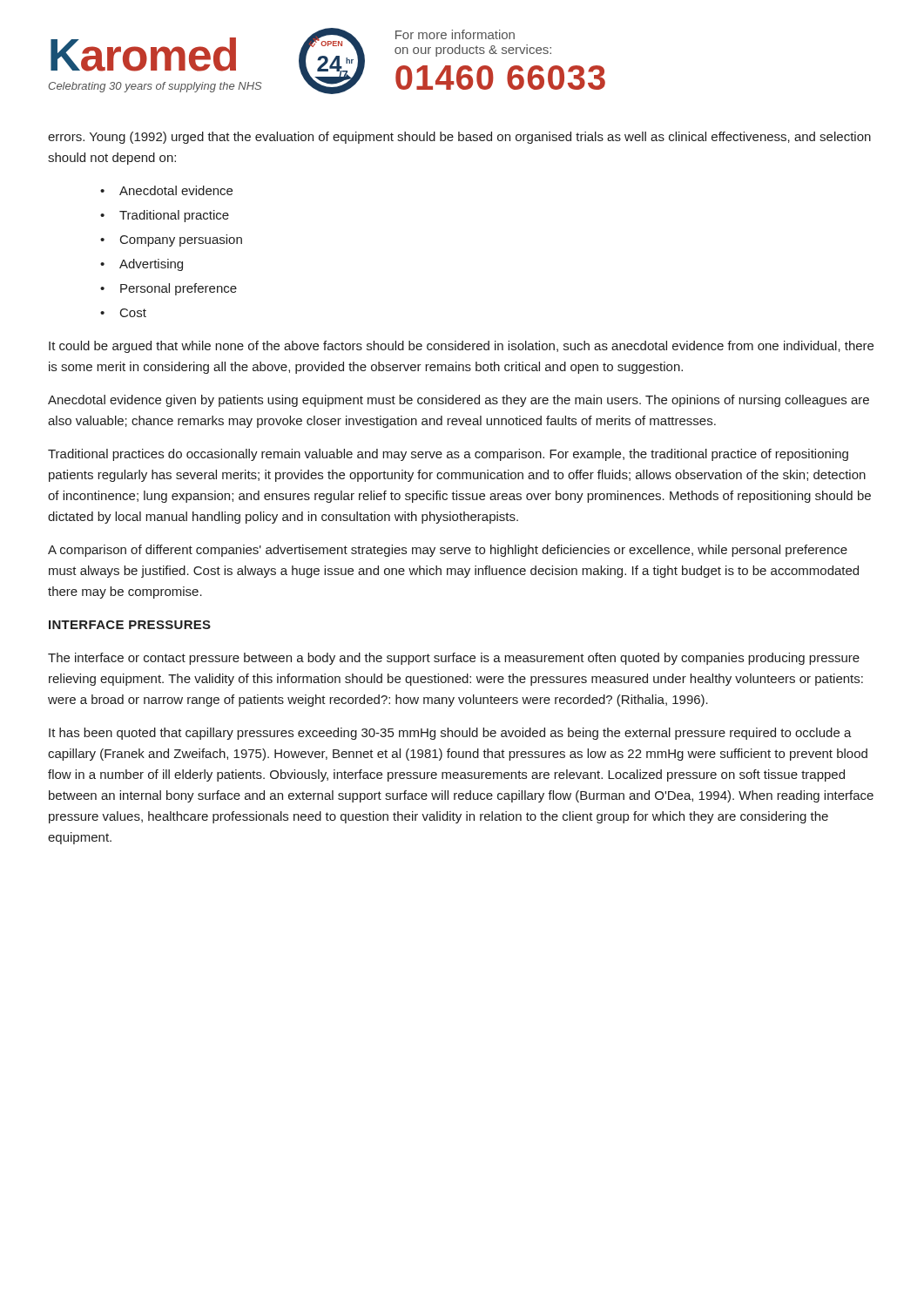Select the text block that says "The interface or contact"
924x1307 pixels.
point(462,679)
